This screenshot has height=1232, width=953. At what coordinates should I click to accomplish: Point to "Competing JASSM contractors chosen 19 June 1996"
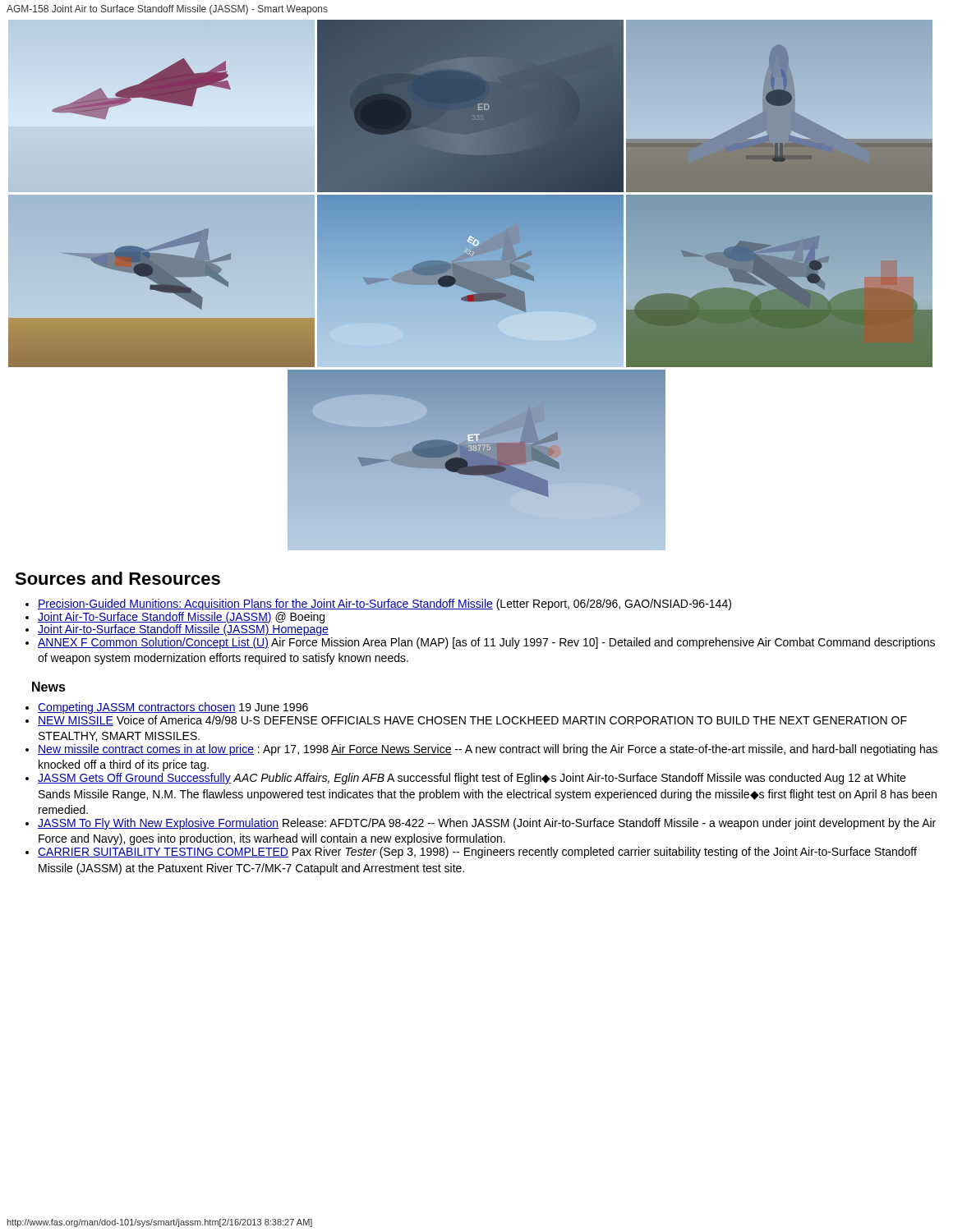[x=476, y=708]
